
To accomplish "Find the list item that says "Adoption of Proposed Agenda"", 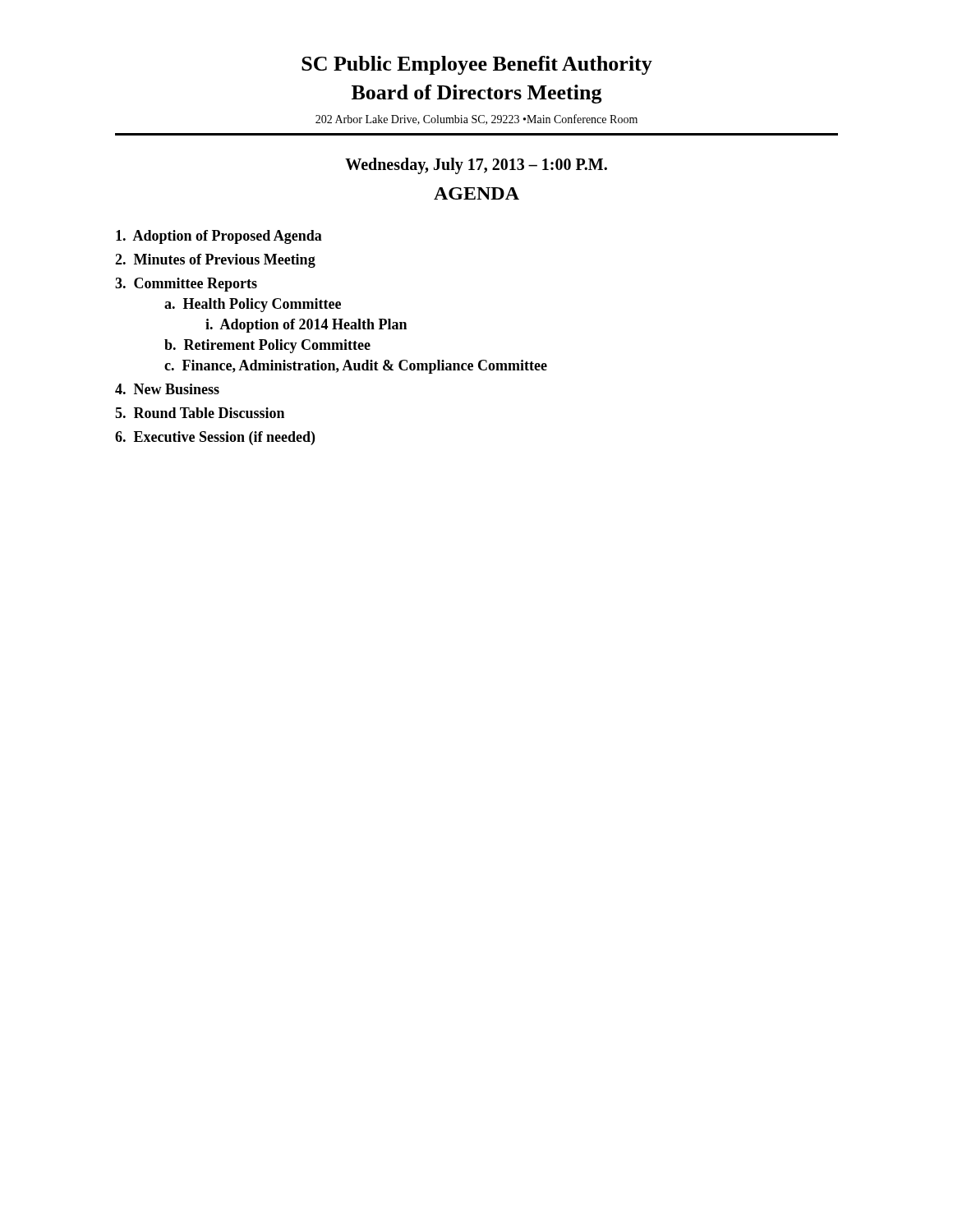I will (x=218, y=236).
